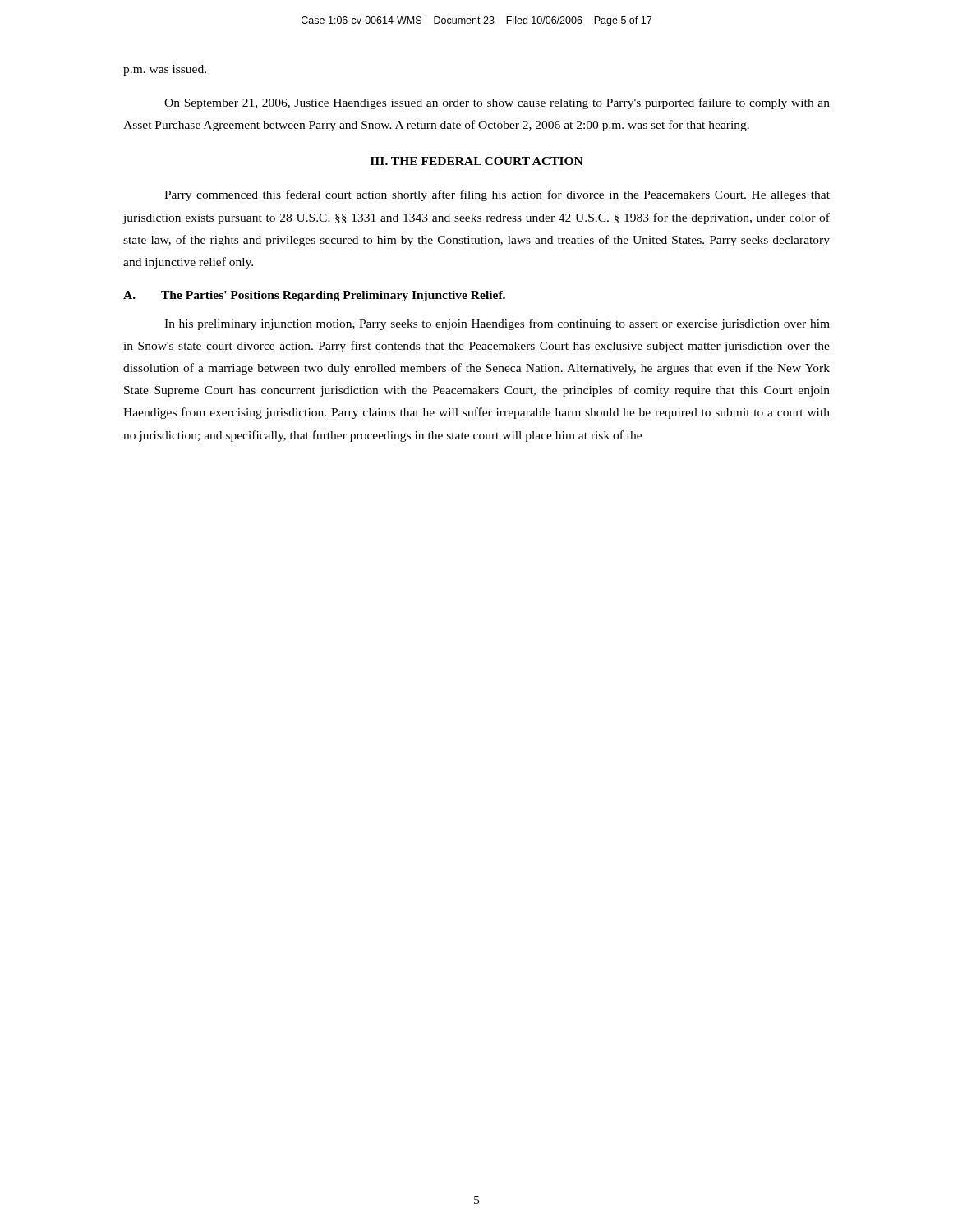Select the element starting "In his preliminary injunction motion, Parry seeks"
Image resolution: width=953 pixels, height=1232 pixels.
coord(476,379)
